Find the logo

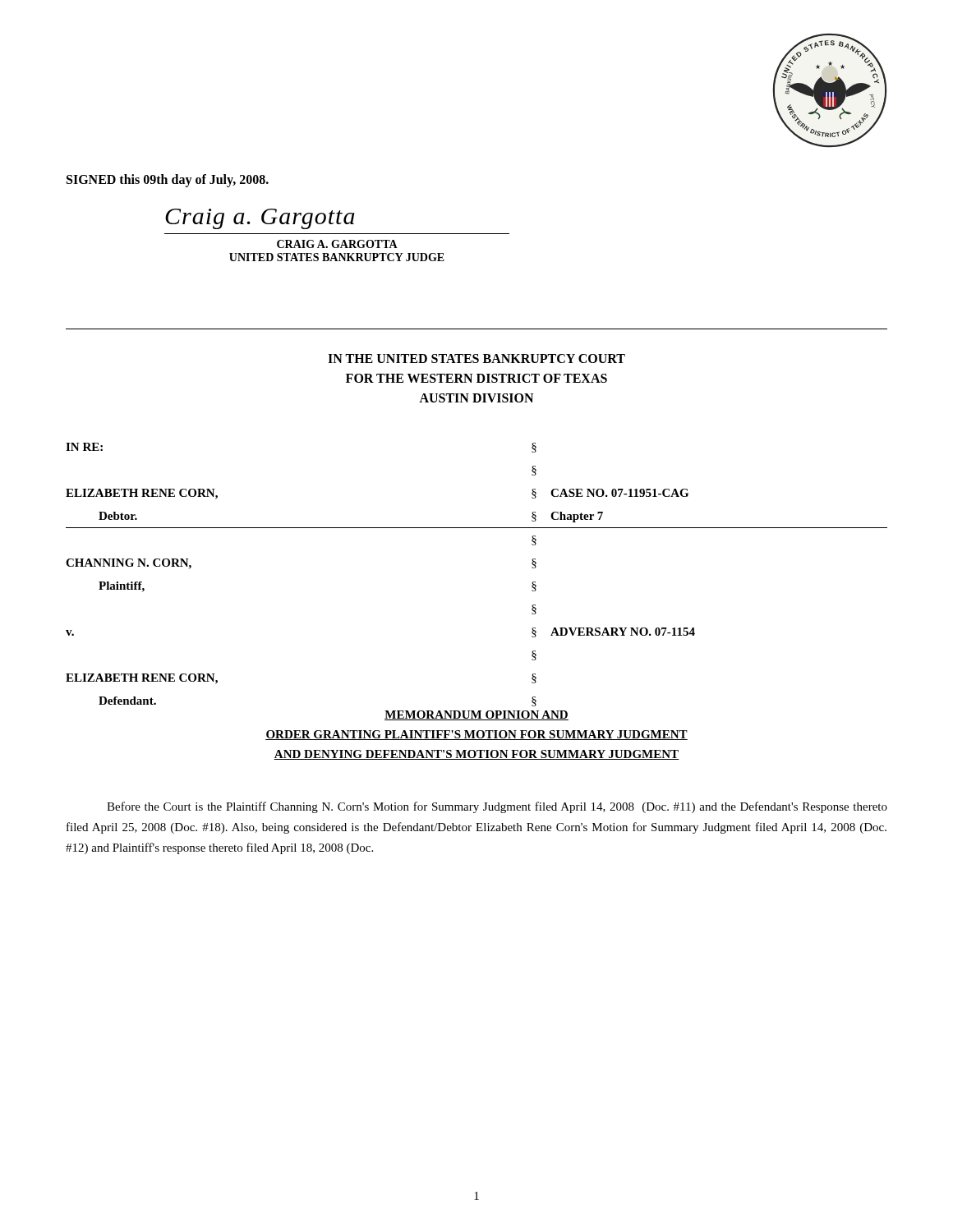tap(830, 90)
